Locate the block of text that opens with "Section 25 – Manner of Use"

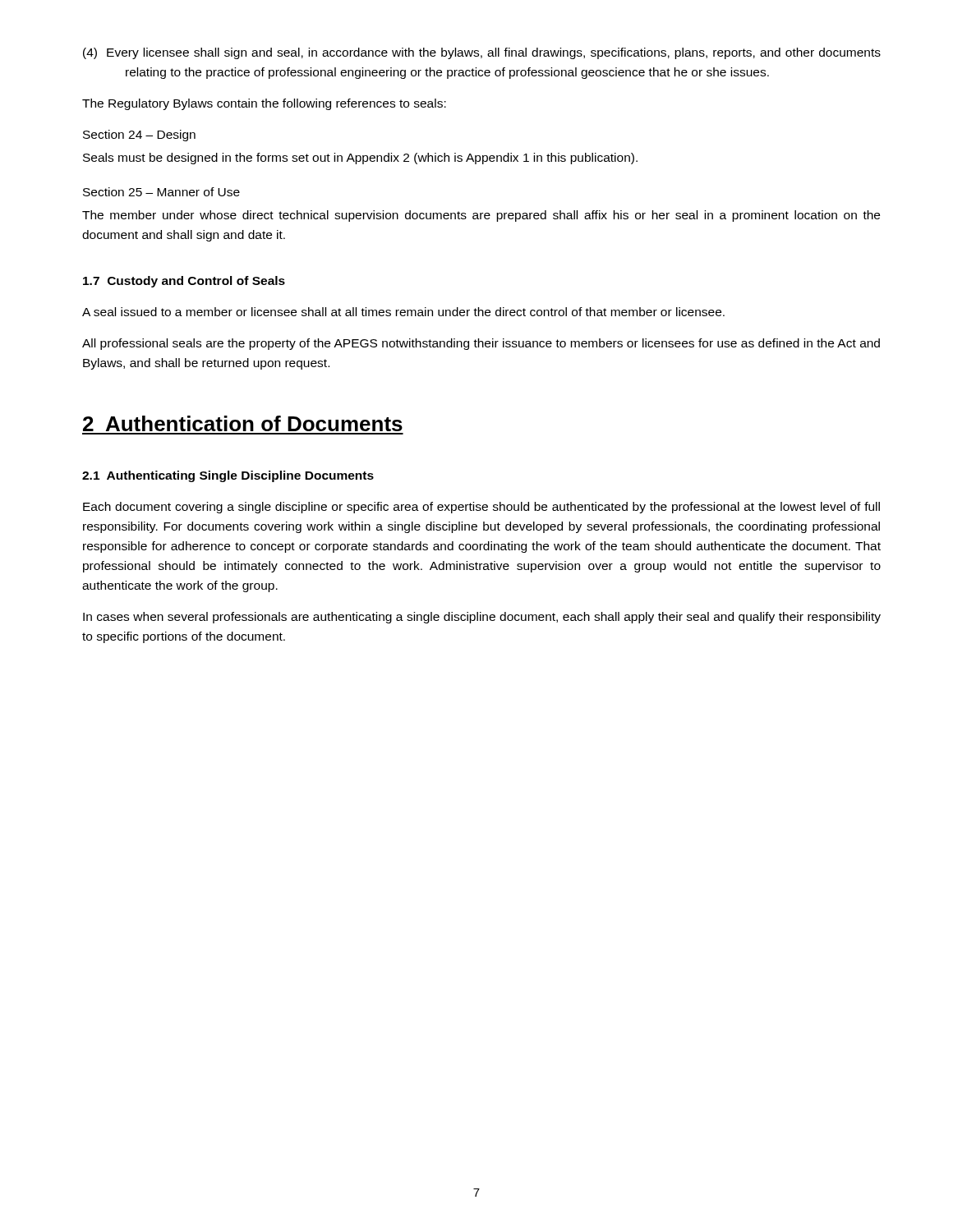481,212
